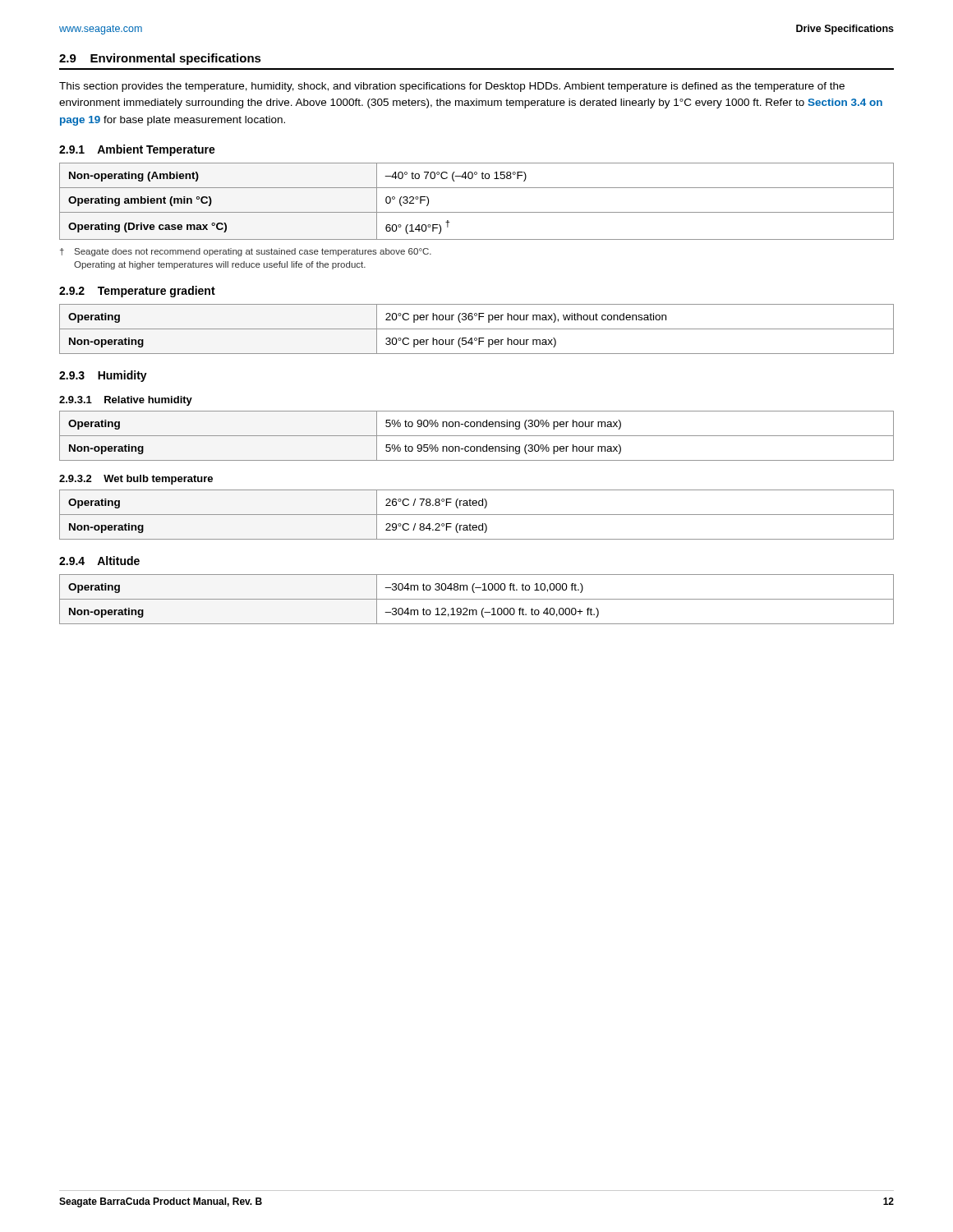The width and height of the screenshot is (953, 1232).
Task: Point to the block starting "2.9.4 Altitude"
Action: pos(100,561)
